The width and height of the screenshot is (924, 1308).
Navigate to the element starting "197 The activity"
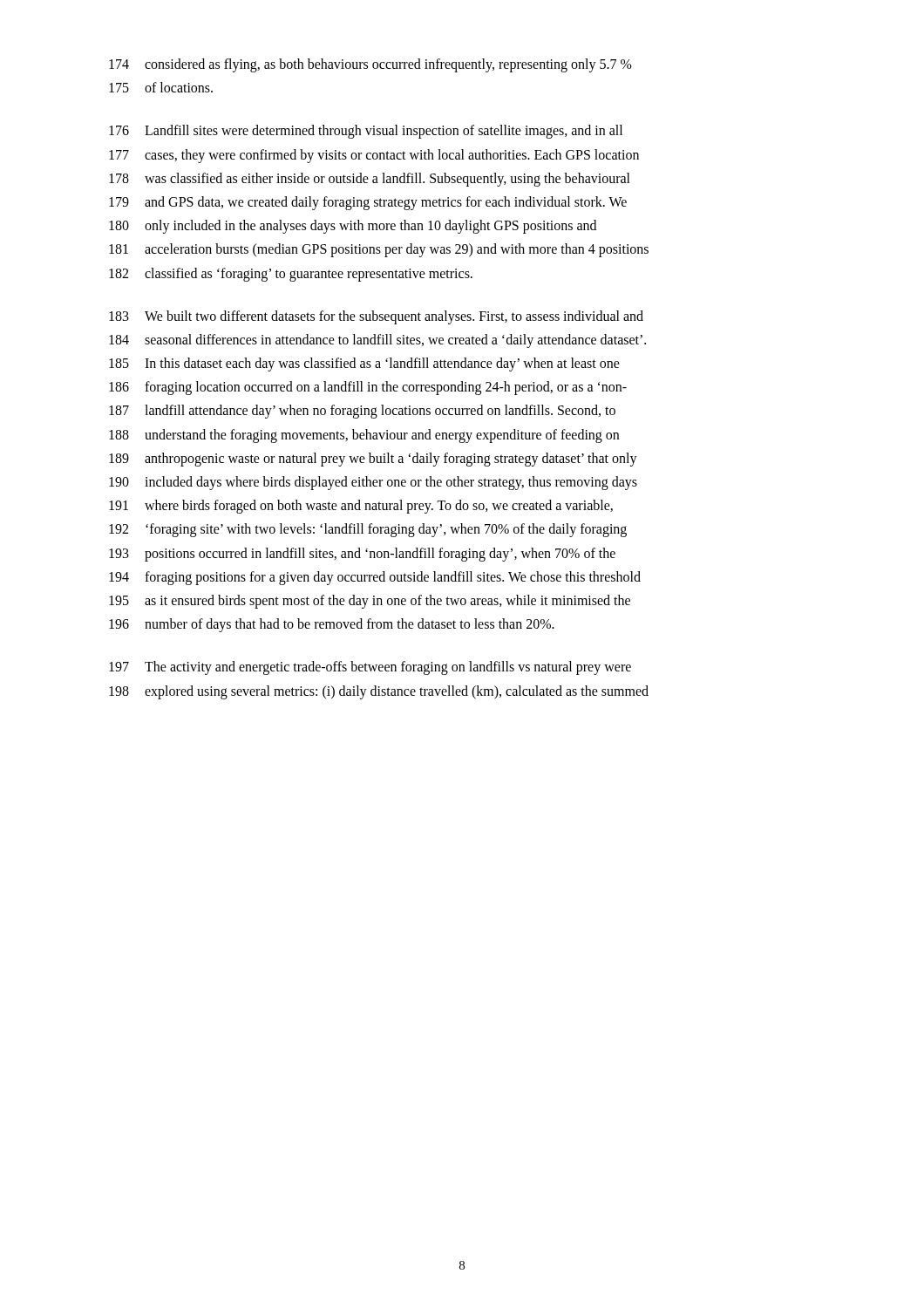click(462, 679)
